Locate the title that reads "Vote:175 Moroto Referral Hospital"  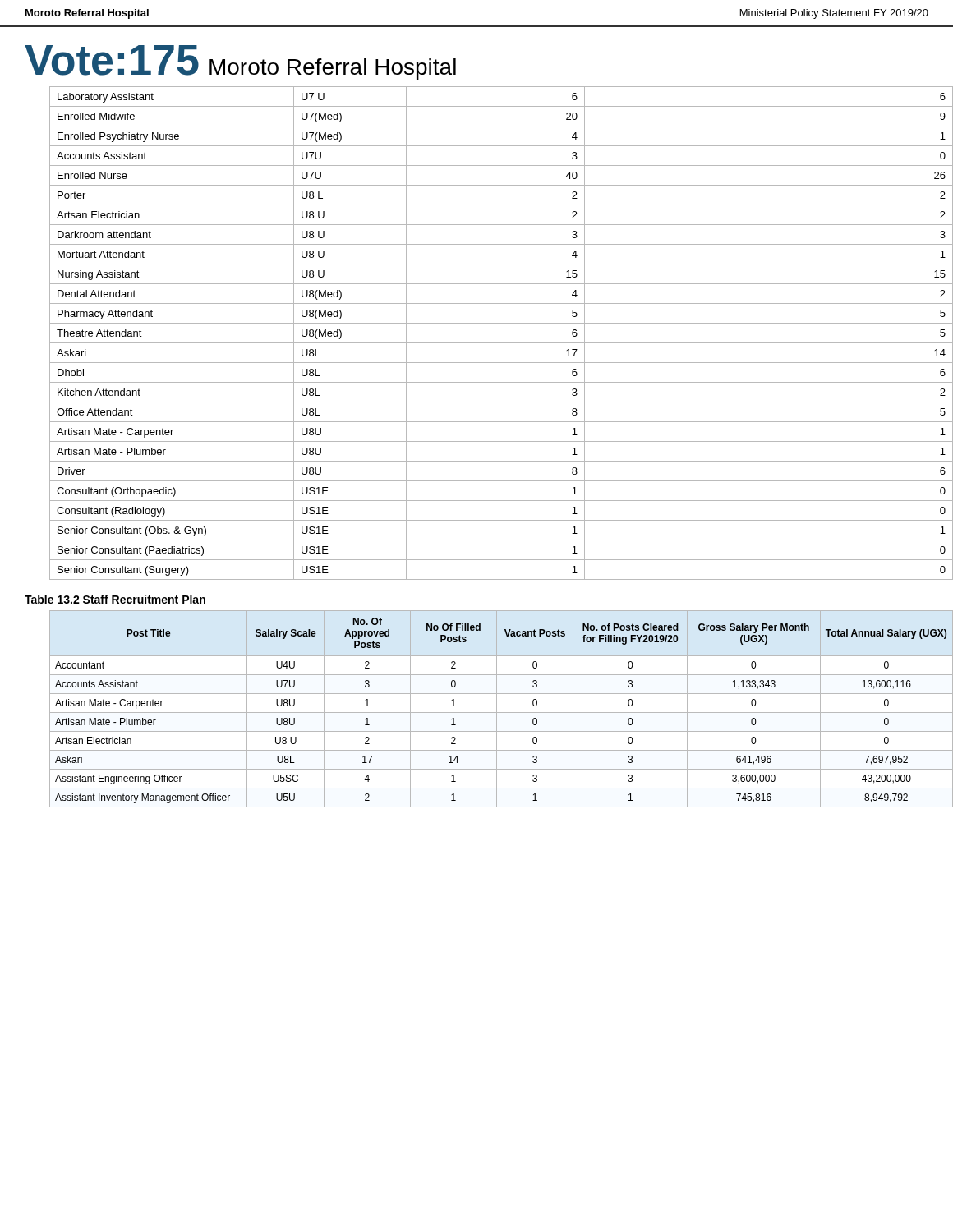point(241,60)
